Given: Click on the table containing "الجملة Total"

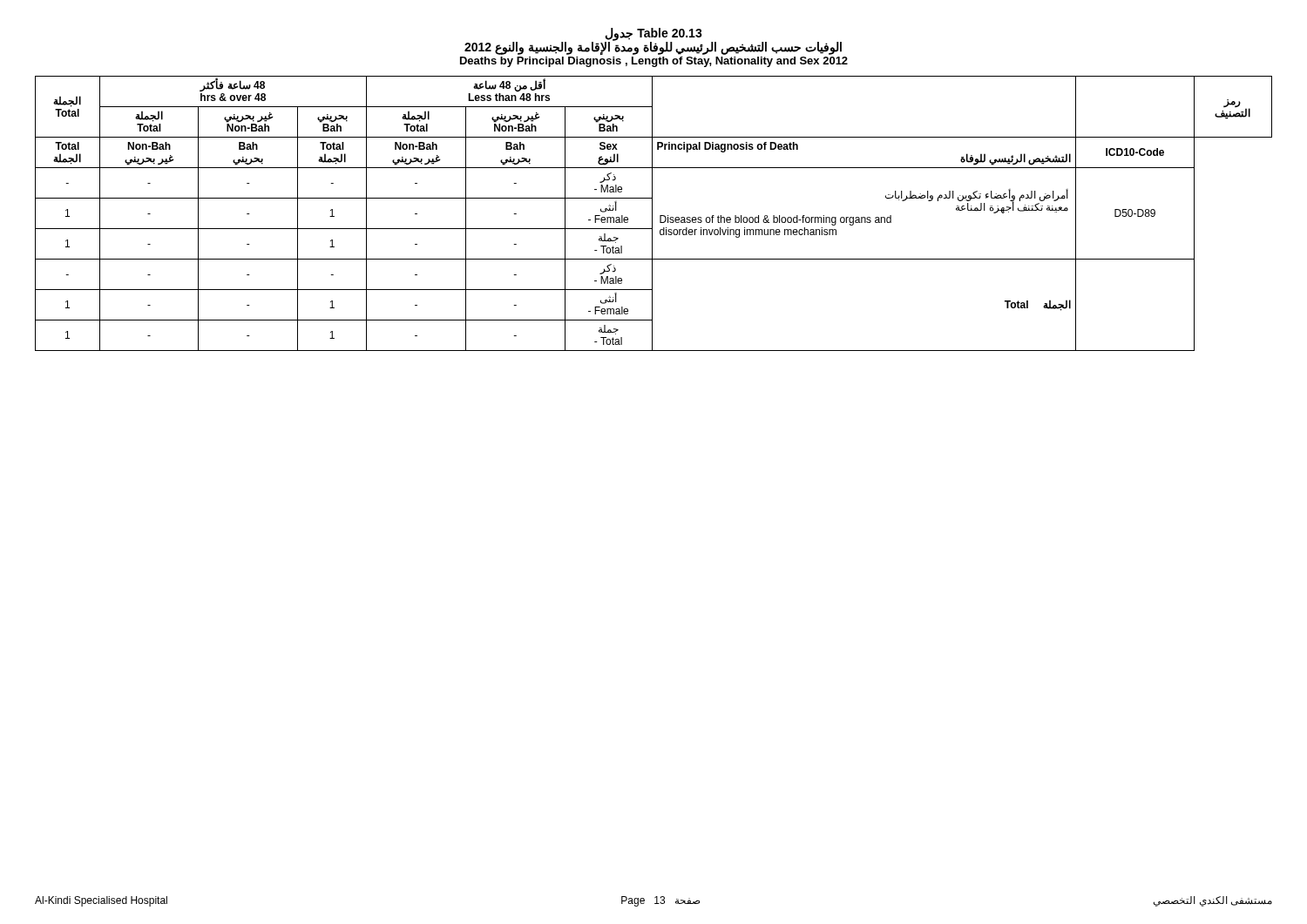Looking at the screenshot, I should (654, 213).
